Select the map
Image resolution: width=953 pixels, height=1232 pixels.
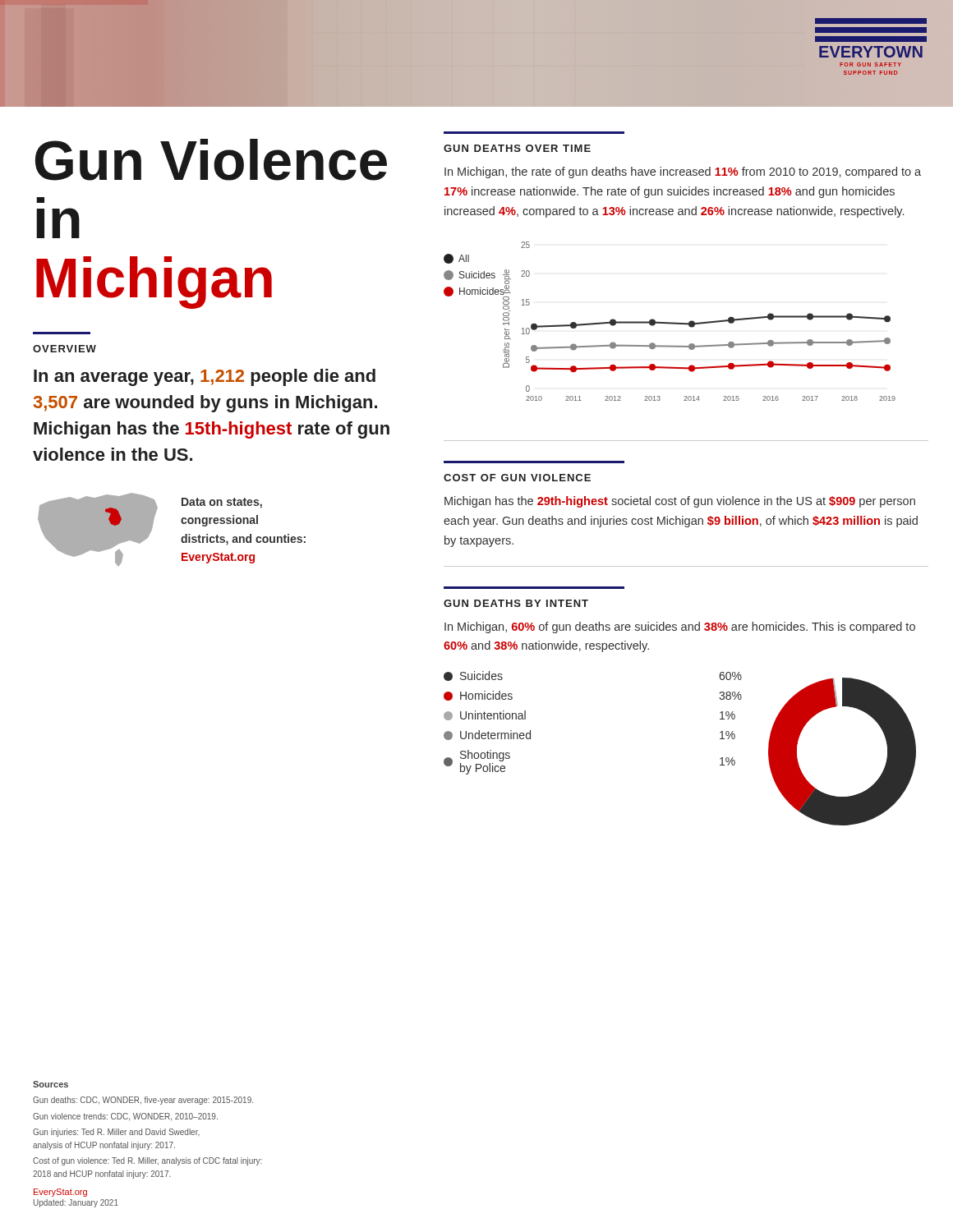tap(218, 530)
